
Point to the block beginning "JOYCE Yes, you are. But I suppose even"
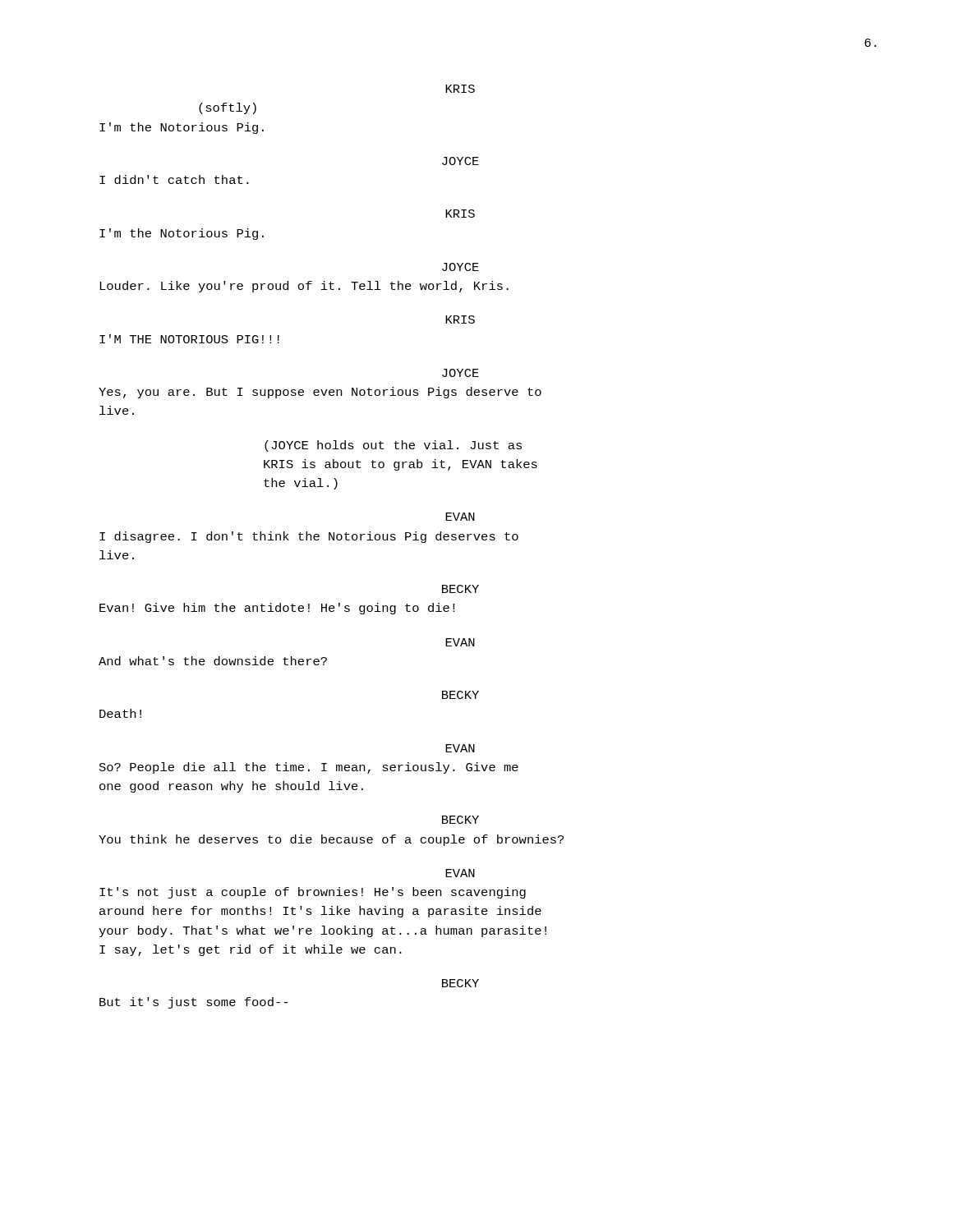pos(460,393)
